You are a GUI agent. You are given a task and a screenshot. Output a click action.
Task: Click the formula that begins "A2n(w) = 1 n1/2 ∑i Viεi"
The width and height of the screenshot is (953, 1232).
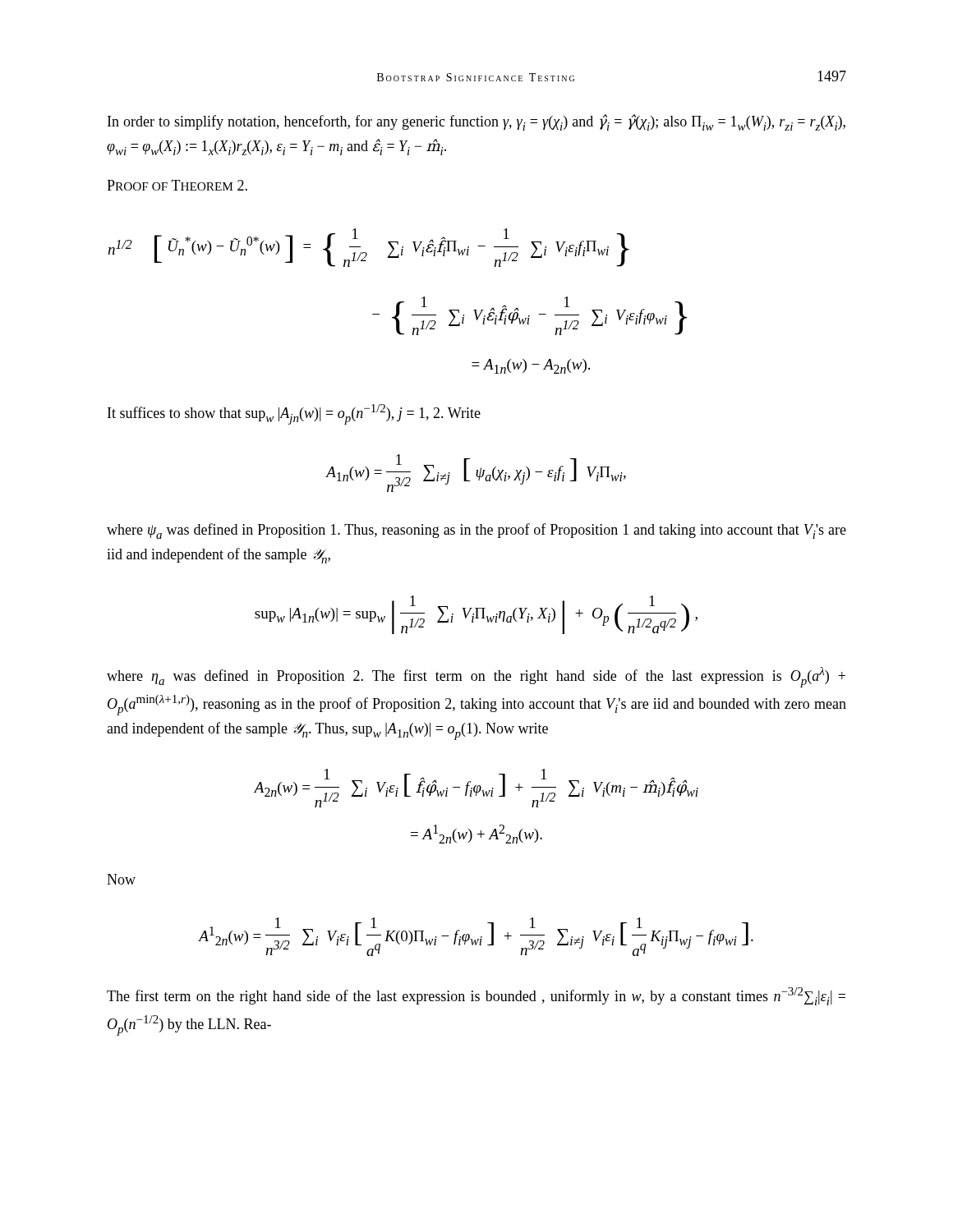[476, 805]
